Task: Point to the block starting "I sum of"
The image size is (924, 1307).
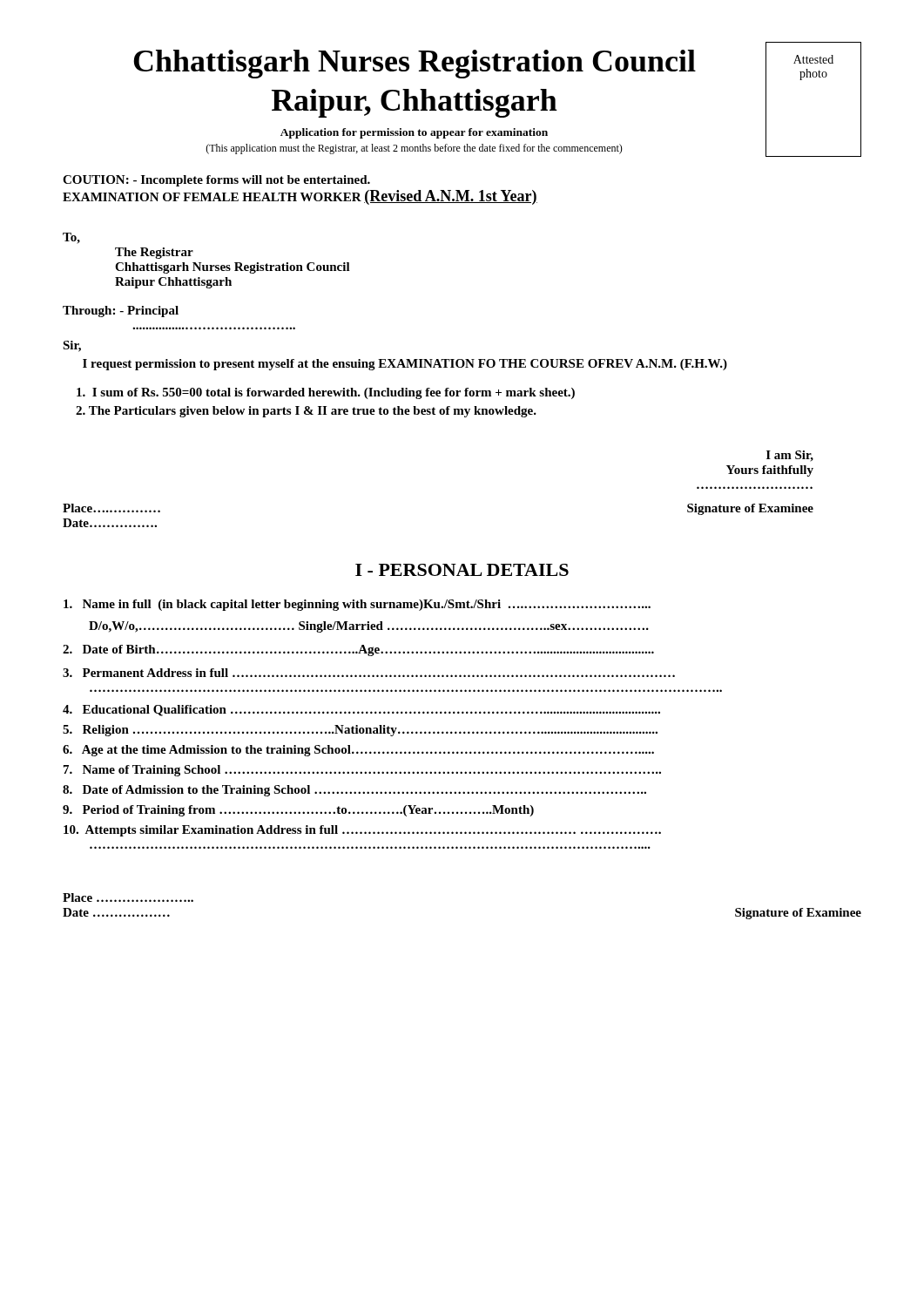Action: tap(319, 392)
